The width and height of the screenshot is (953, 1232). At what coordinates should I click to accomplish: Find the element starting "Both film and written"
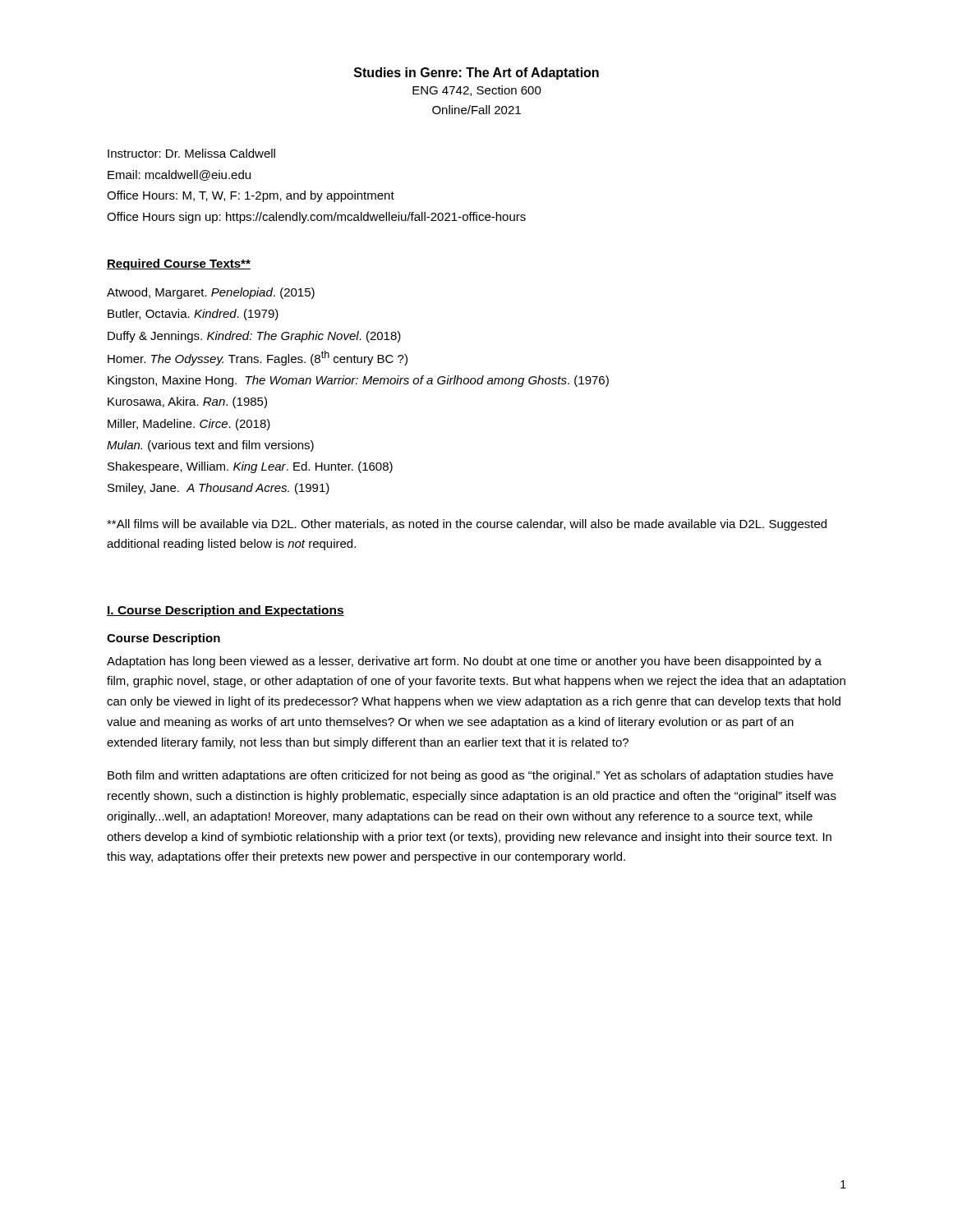(x=472, y=816)
